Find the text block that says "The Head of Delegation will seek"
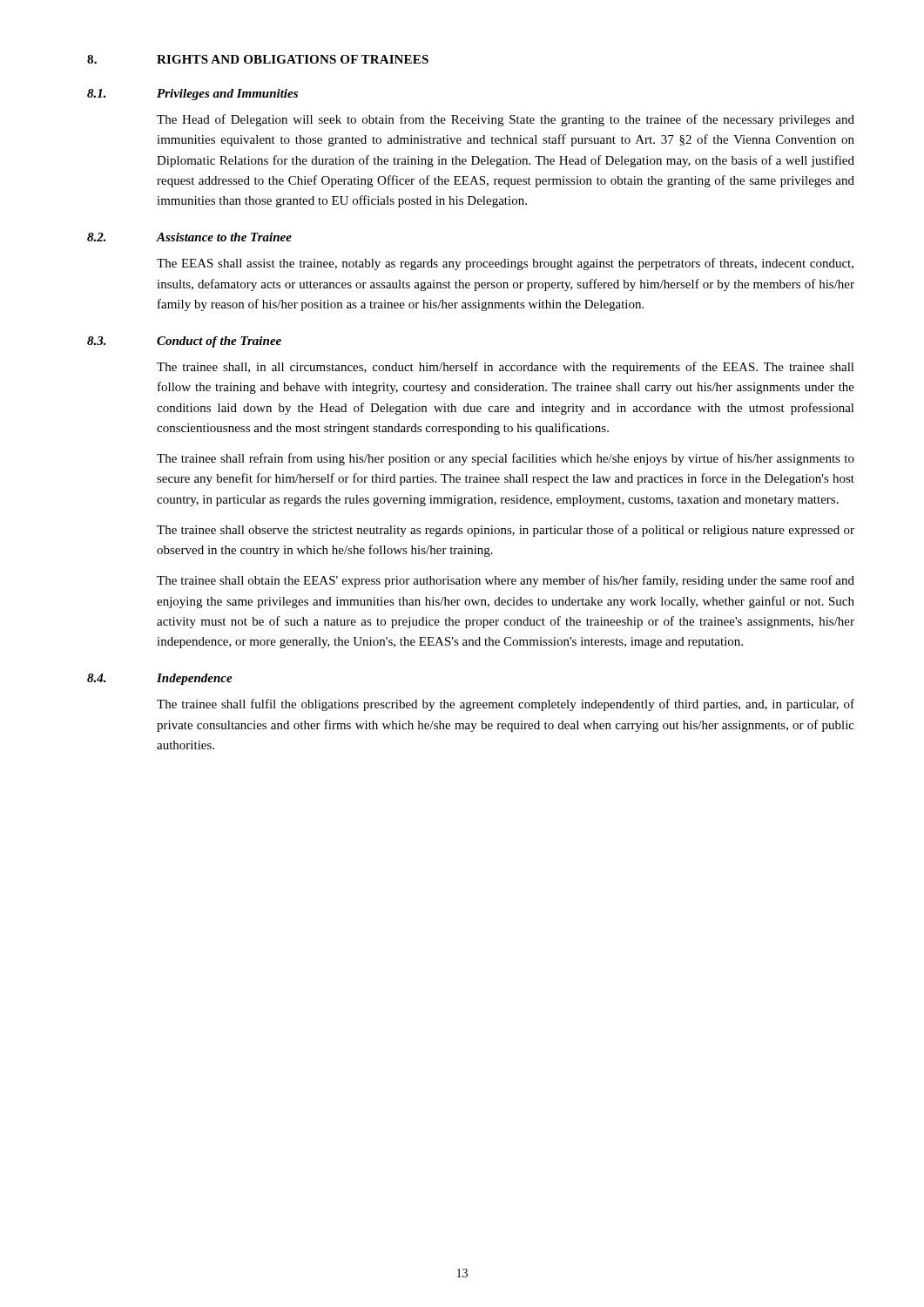The width and height of the screenshot is (924, 1307). click(506, 160)
